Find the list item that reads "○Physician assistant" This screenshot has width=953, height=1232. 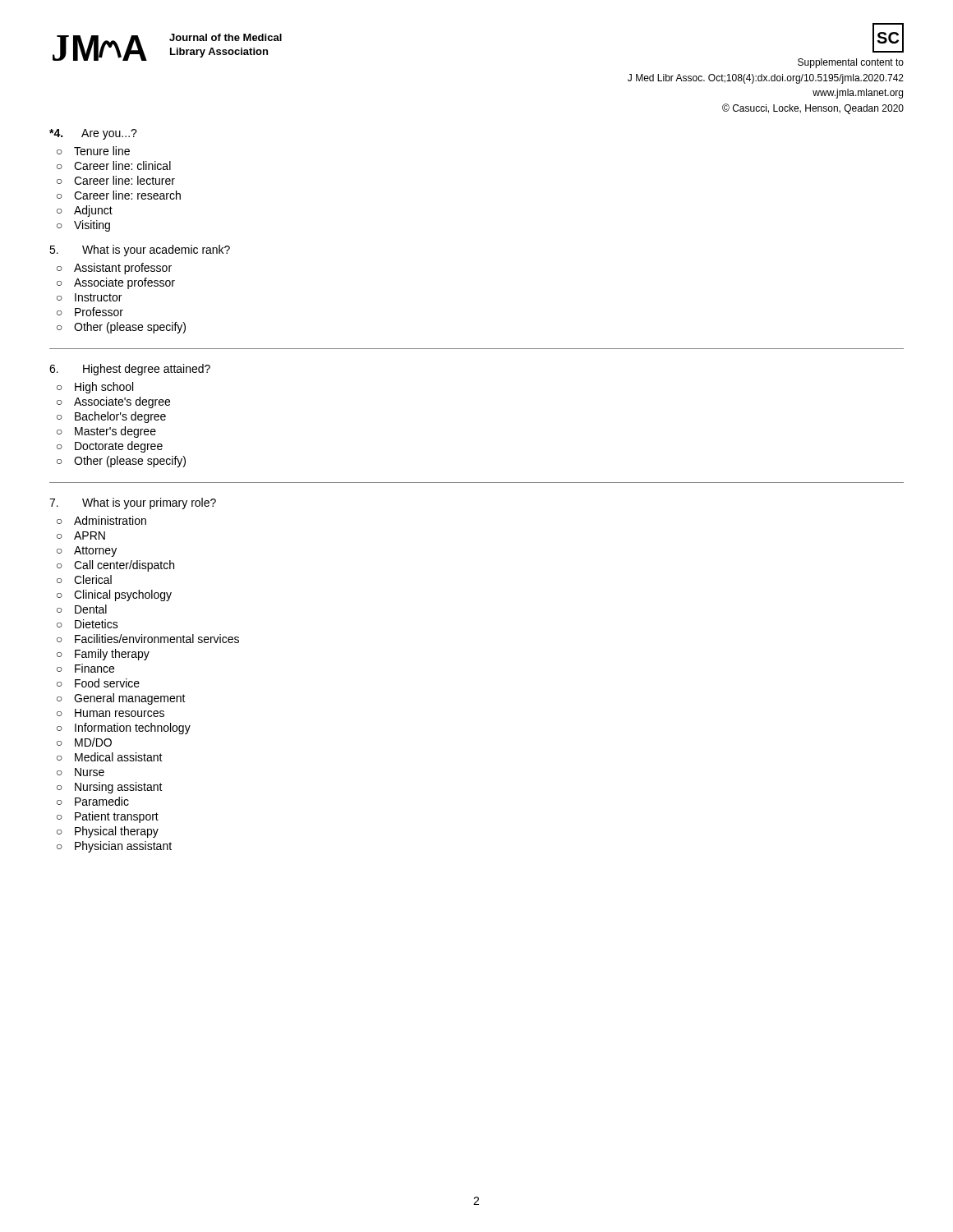[114, 847]
